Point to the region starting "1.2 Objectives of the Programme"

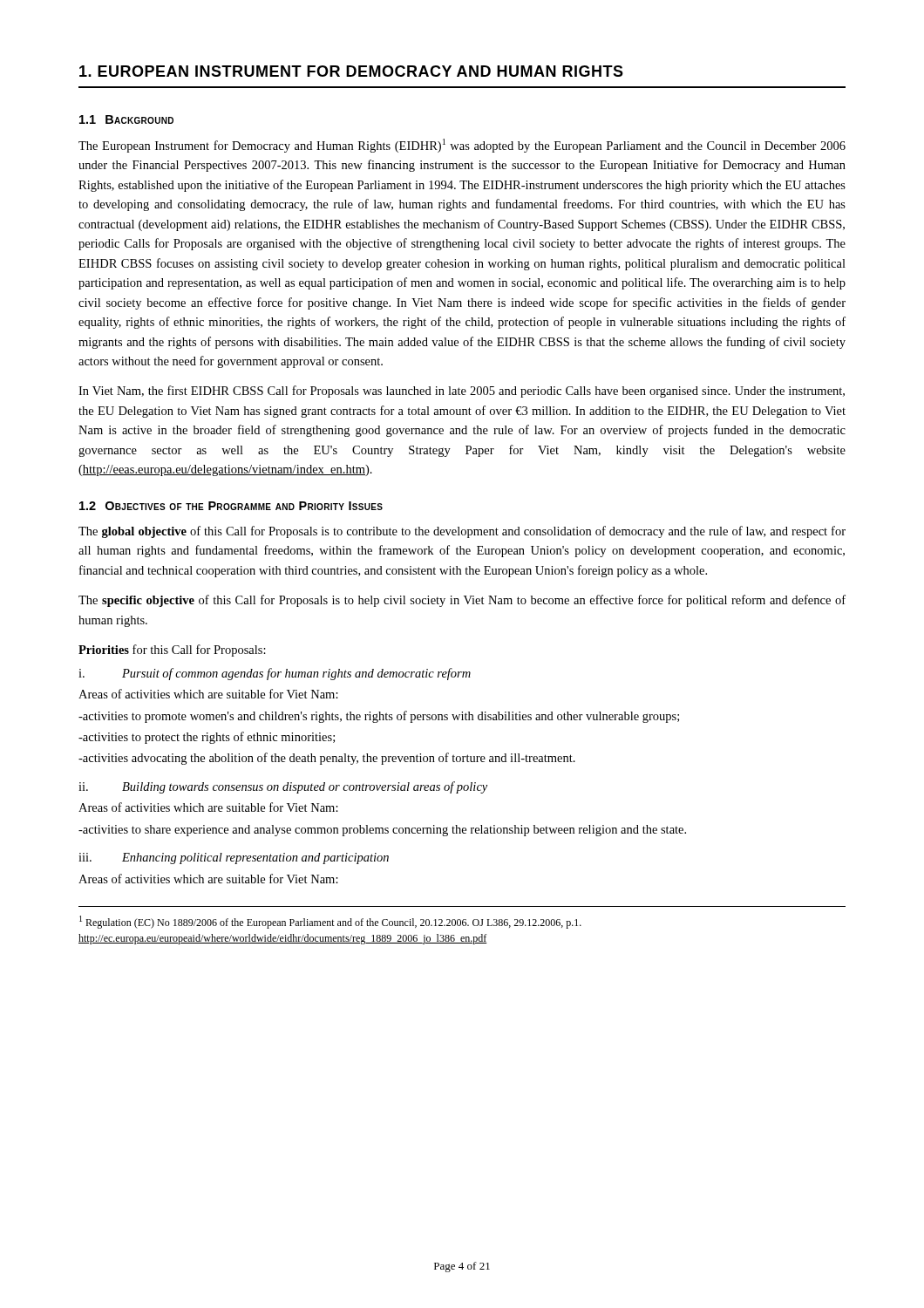[x=231, y=506]
